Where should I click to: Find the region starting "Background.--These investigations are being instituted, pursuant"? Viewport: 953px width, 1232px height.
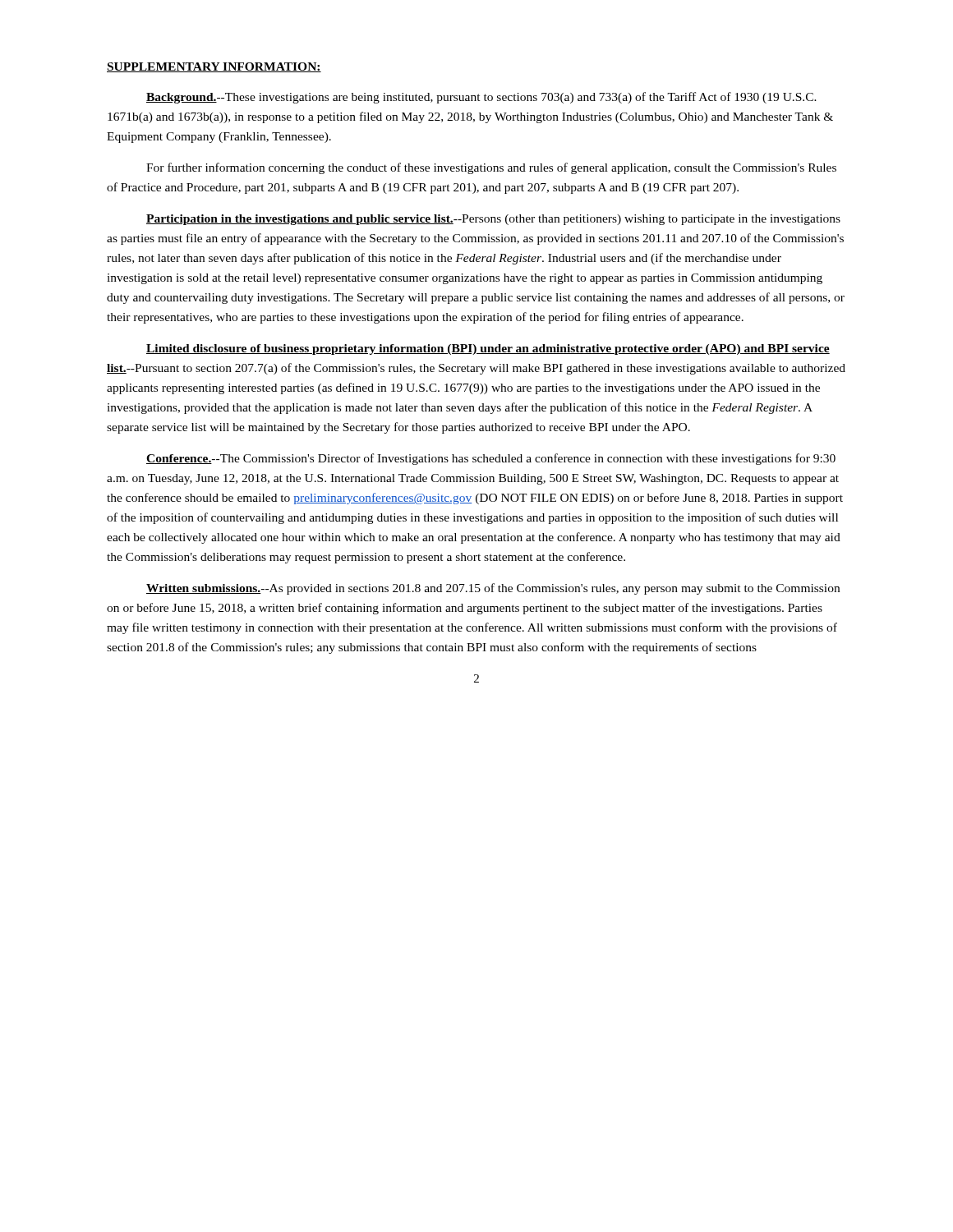click(476, 117)
